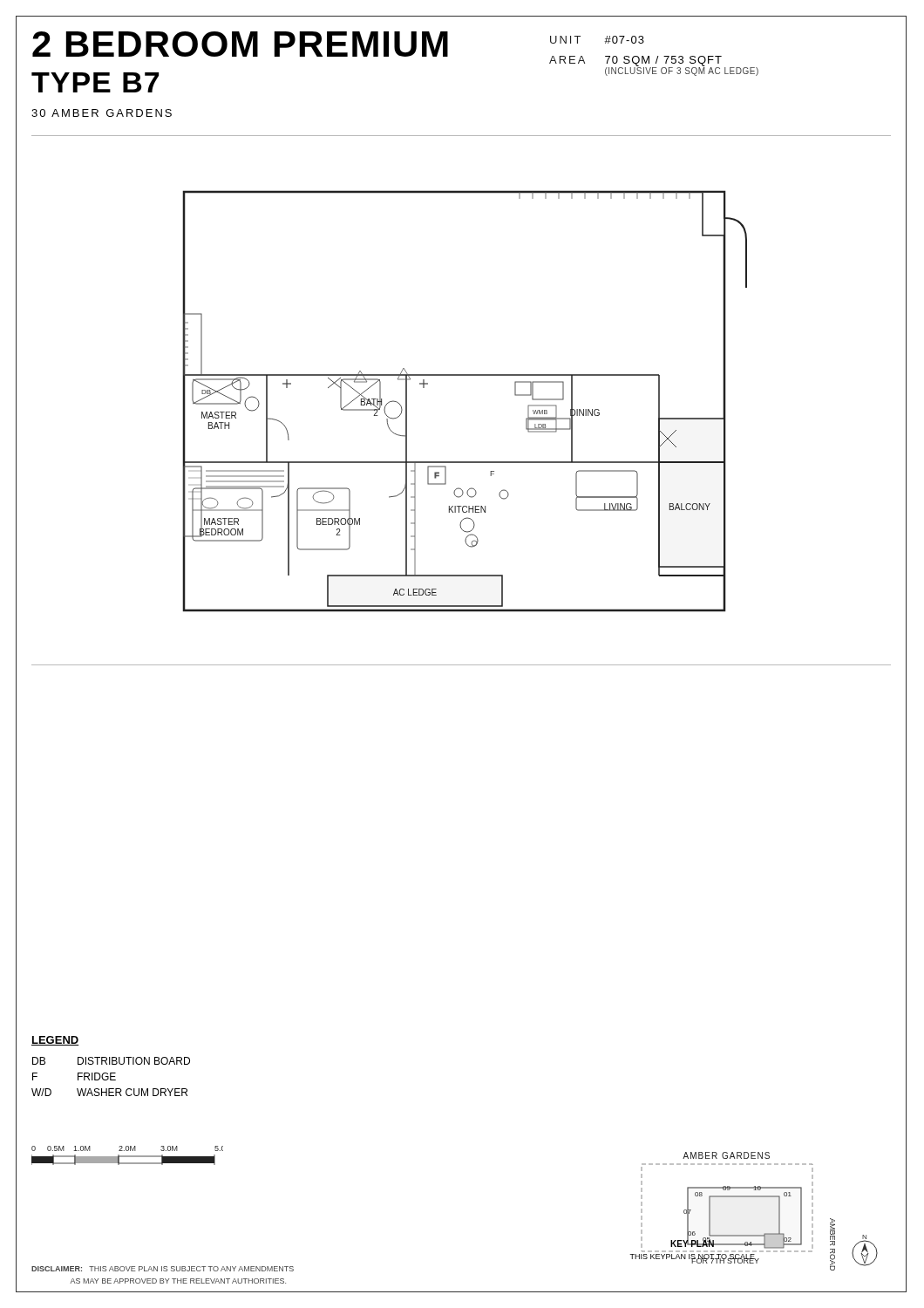Locate the schematic
924x1308 pixels.
(127, 1160)
